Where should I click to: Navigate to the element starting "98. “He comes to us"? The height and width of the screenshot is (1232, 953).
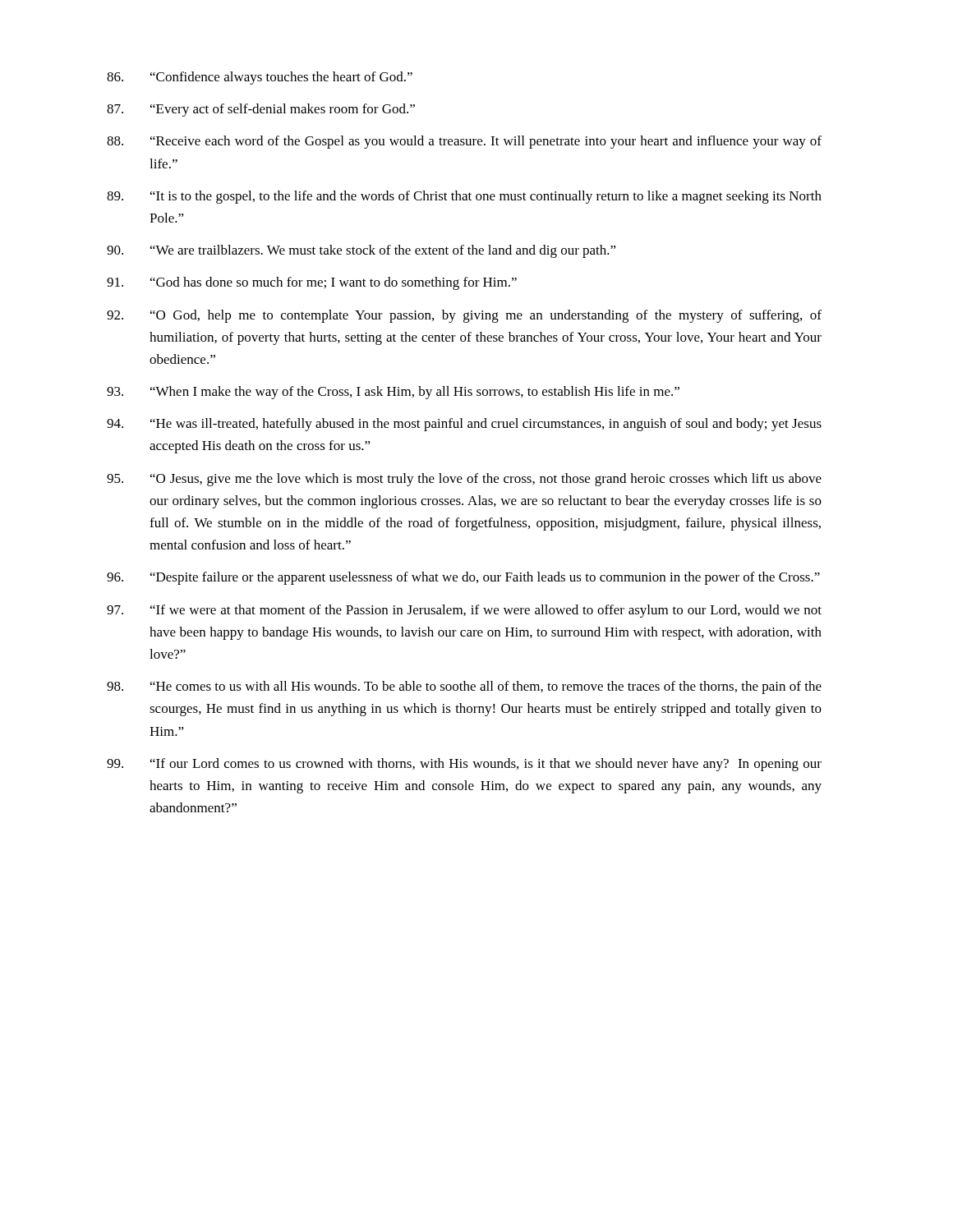coord(464,709)
